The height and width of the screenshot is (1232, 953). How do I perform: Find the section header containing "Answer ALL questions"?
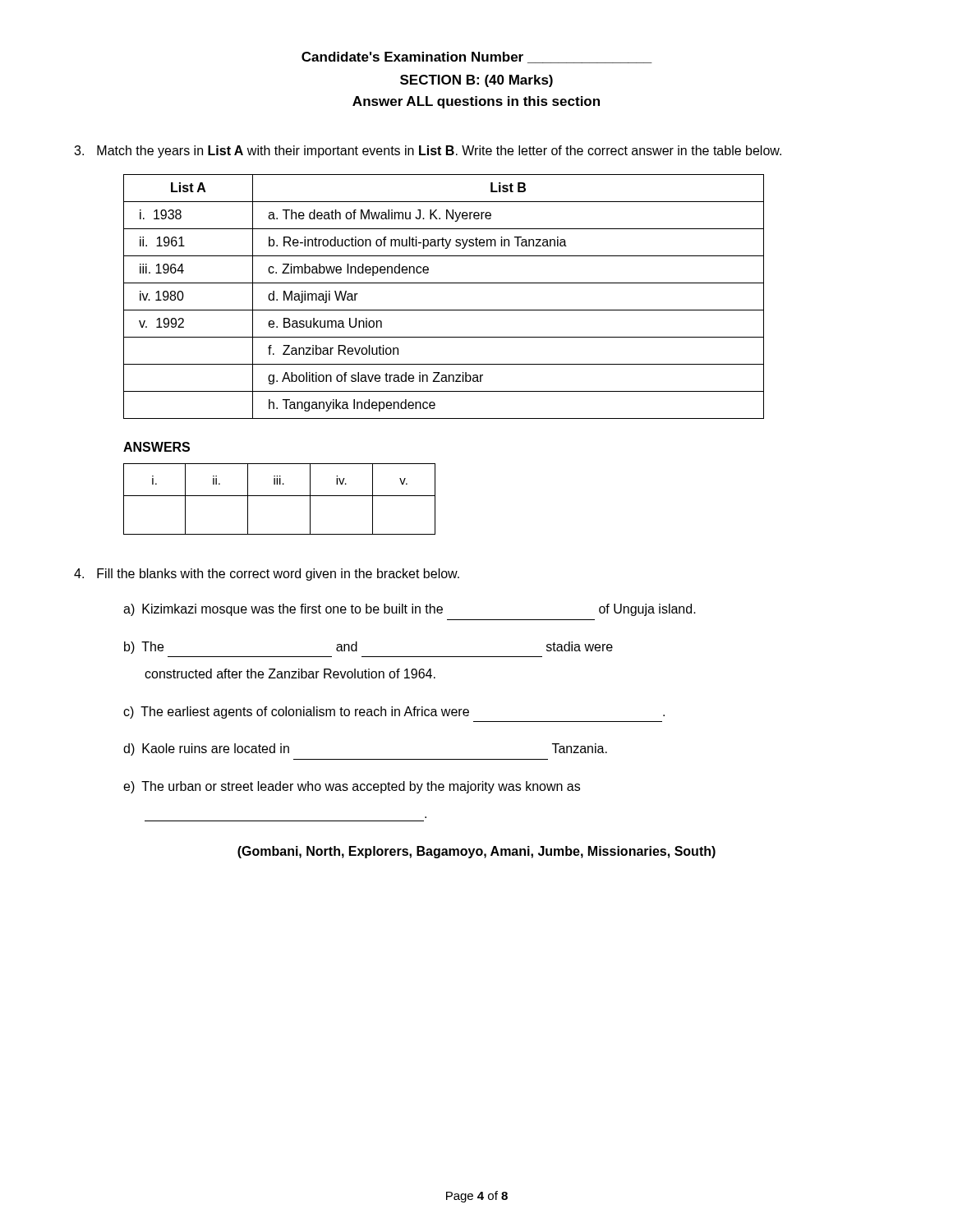click(476, 101)
